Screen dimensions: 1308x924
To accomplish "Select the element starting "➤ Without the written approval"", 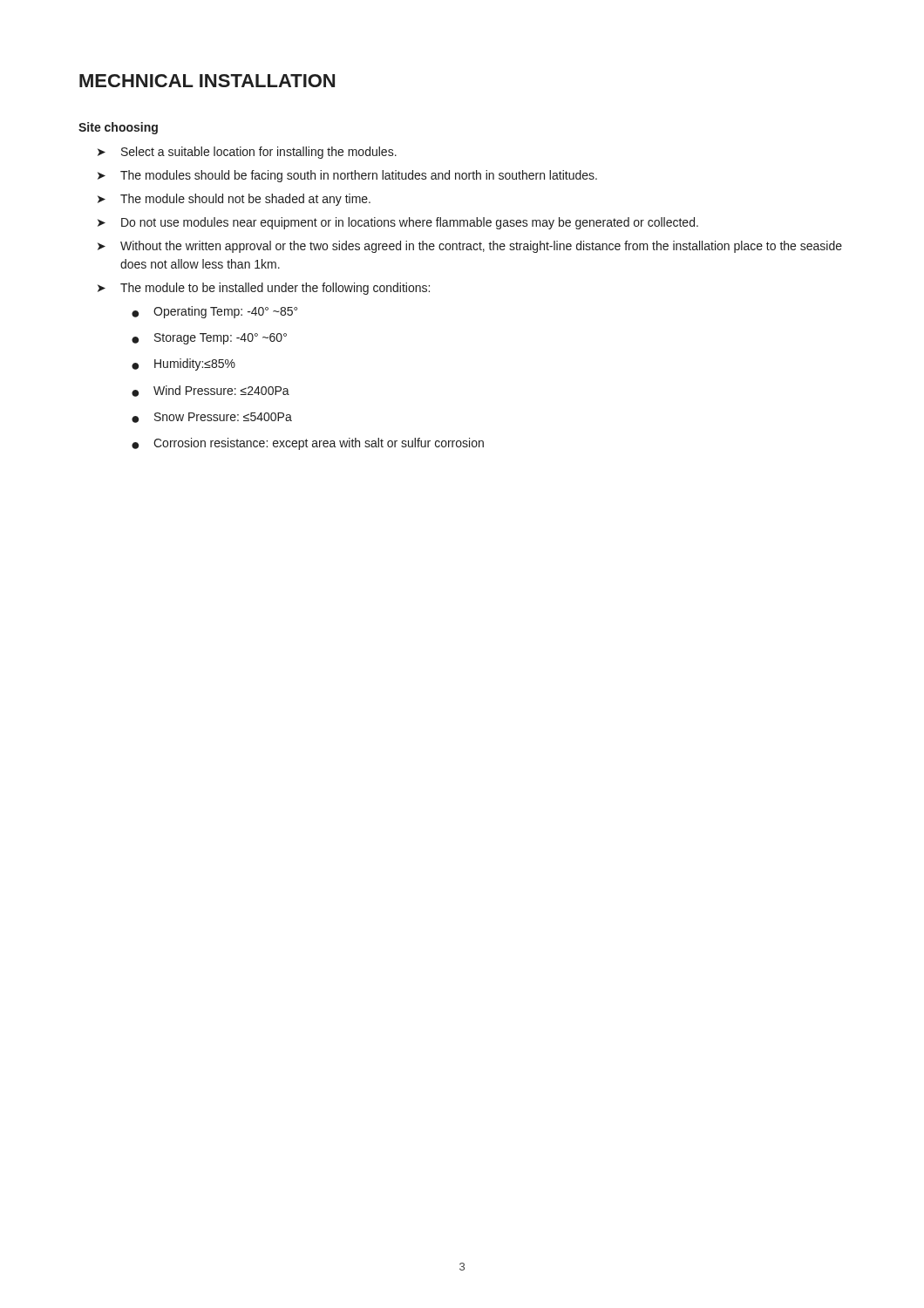I will click(471, 255).
